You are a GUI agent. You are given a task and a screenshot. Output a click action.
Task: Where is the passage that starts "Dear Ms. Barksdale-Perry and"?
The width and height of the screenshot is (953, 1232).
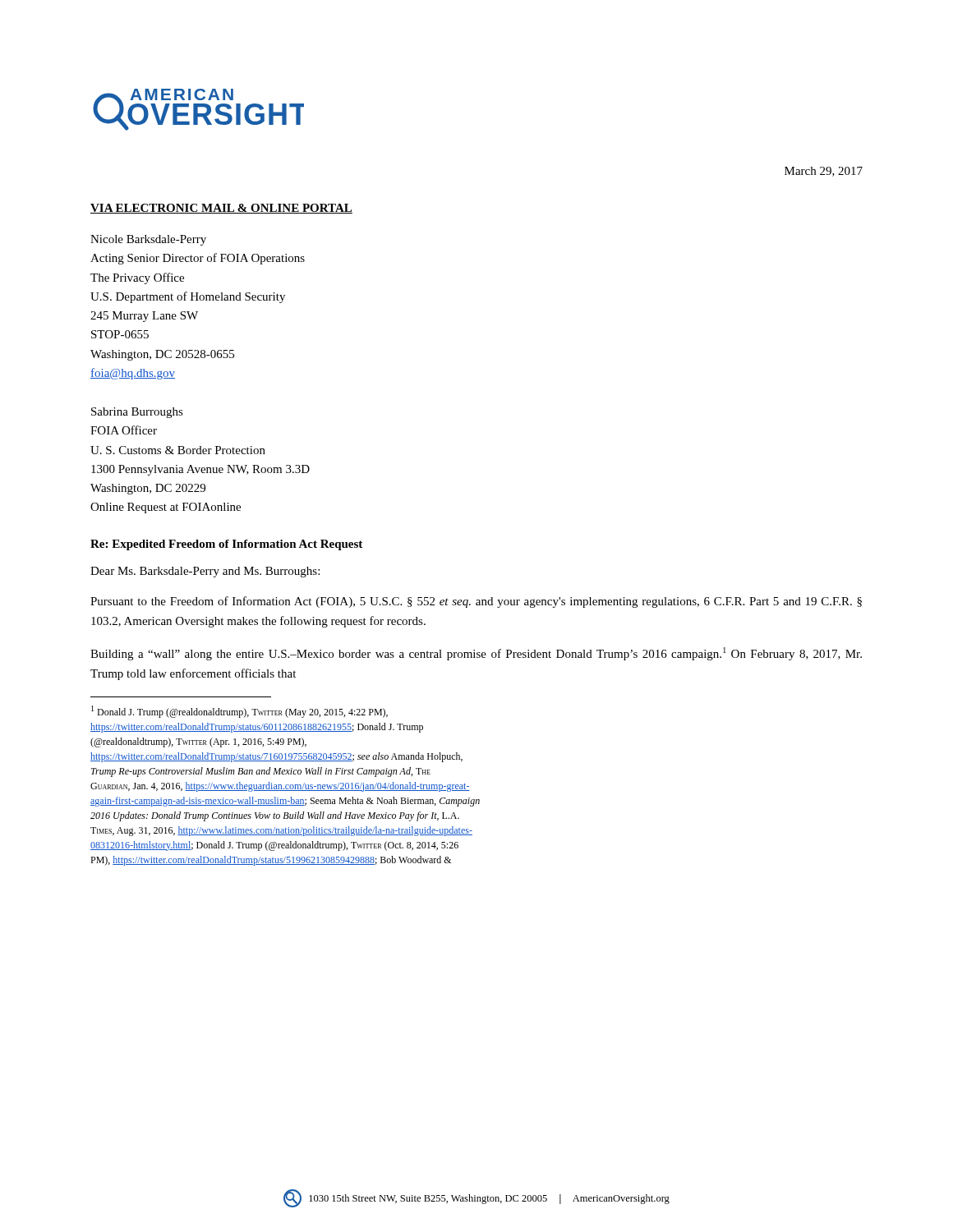click(206, 570)
